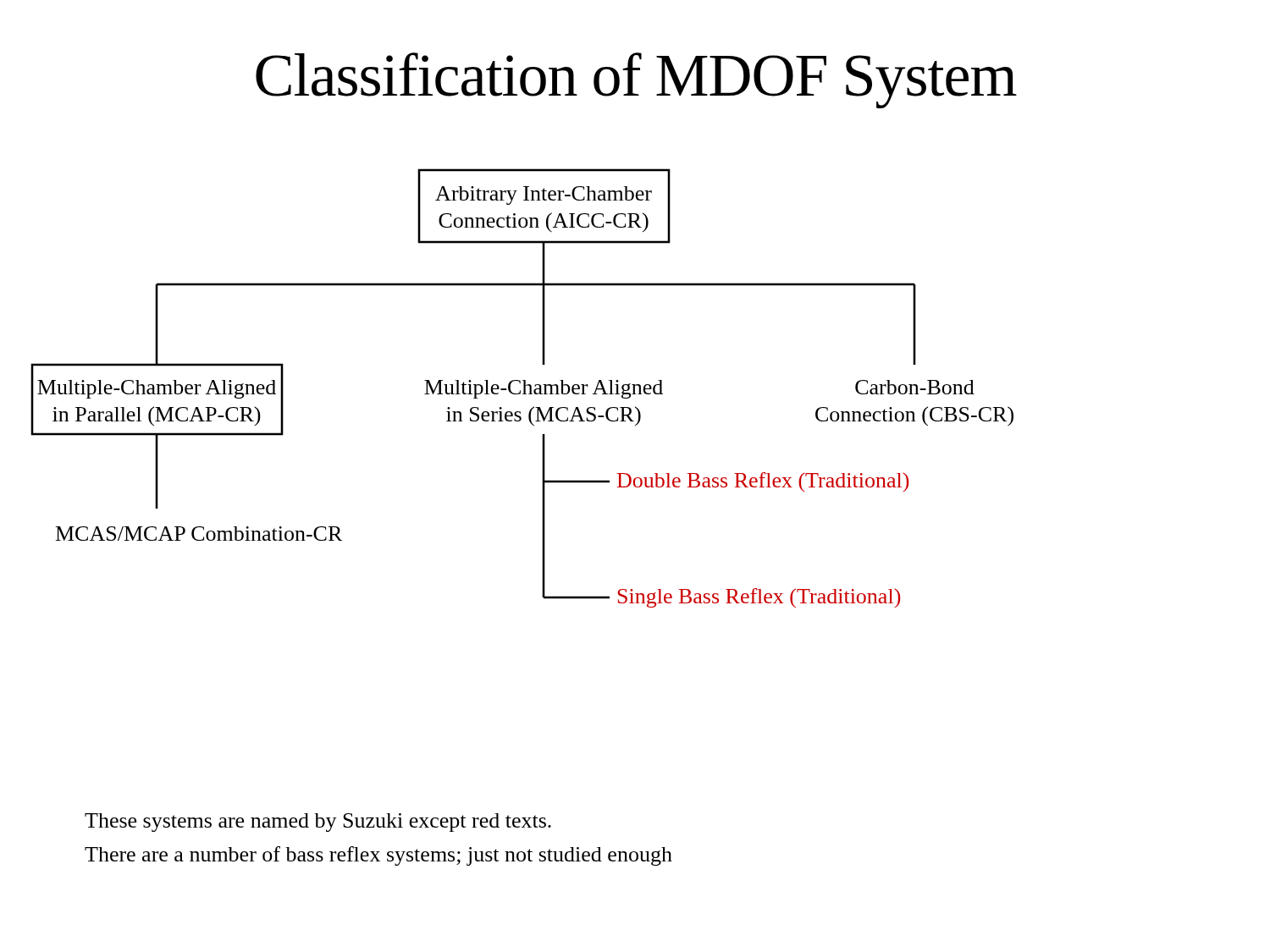Click on the organizational chart
Viewport: 1270px width, 952px height.
635,399
